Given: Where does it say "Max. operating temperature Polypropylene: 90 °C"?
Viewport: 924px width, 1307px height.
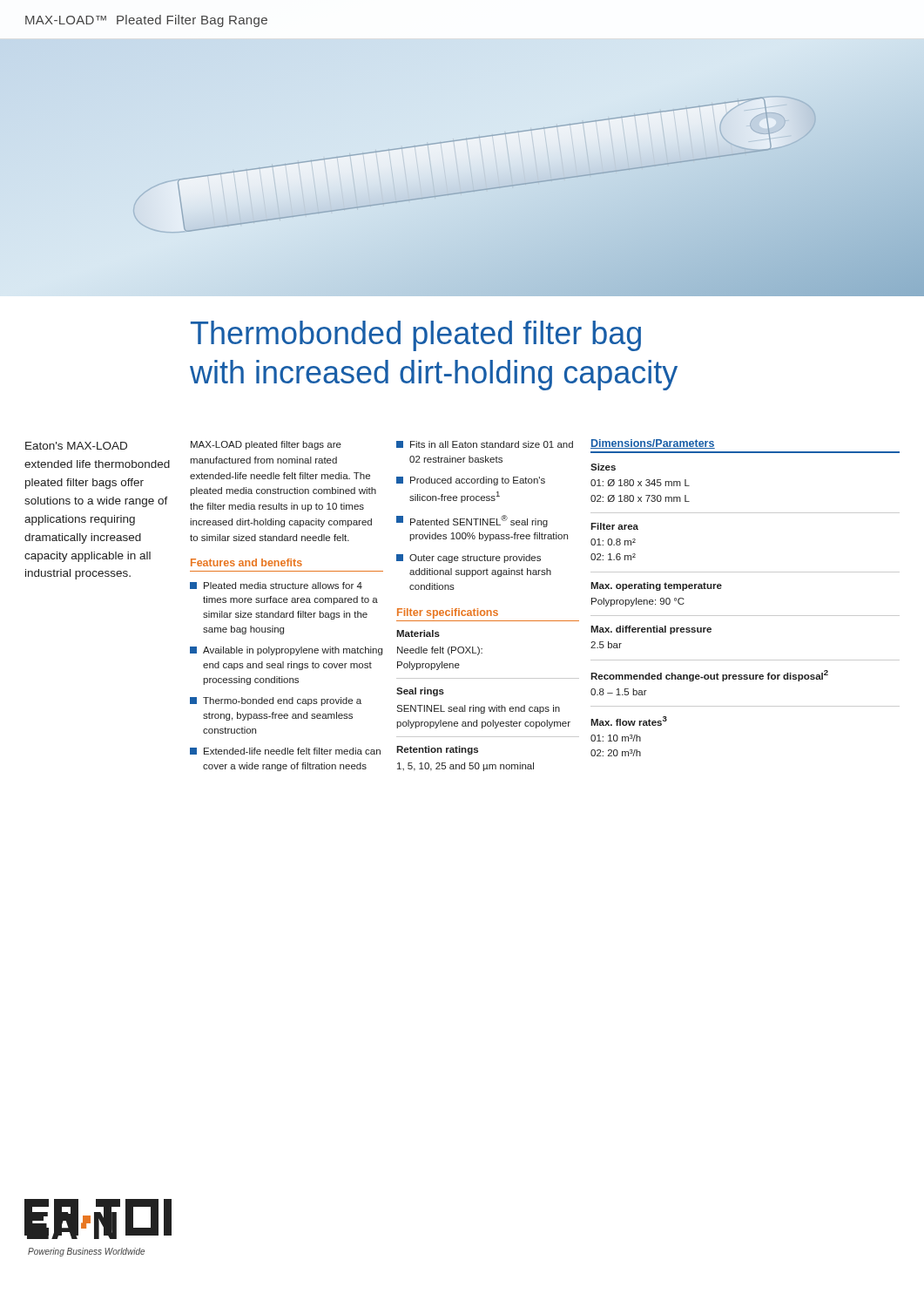Looking at the screenshot, I should (x=656, y=586).
